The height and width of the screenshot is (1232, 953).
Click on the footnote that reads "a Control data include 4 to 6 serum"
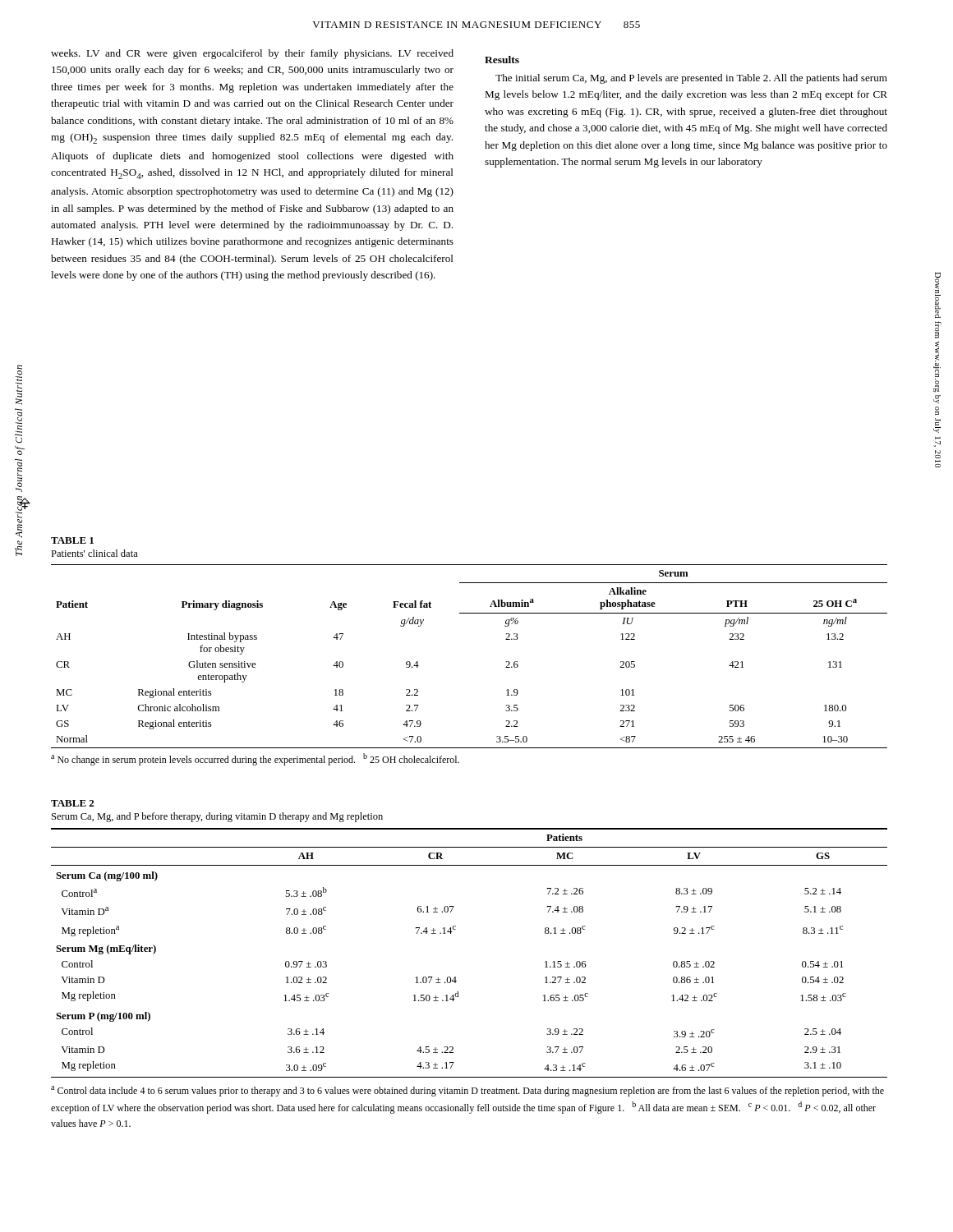[x=467, y=1106]
